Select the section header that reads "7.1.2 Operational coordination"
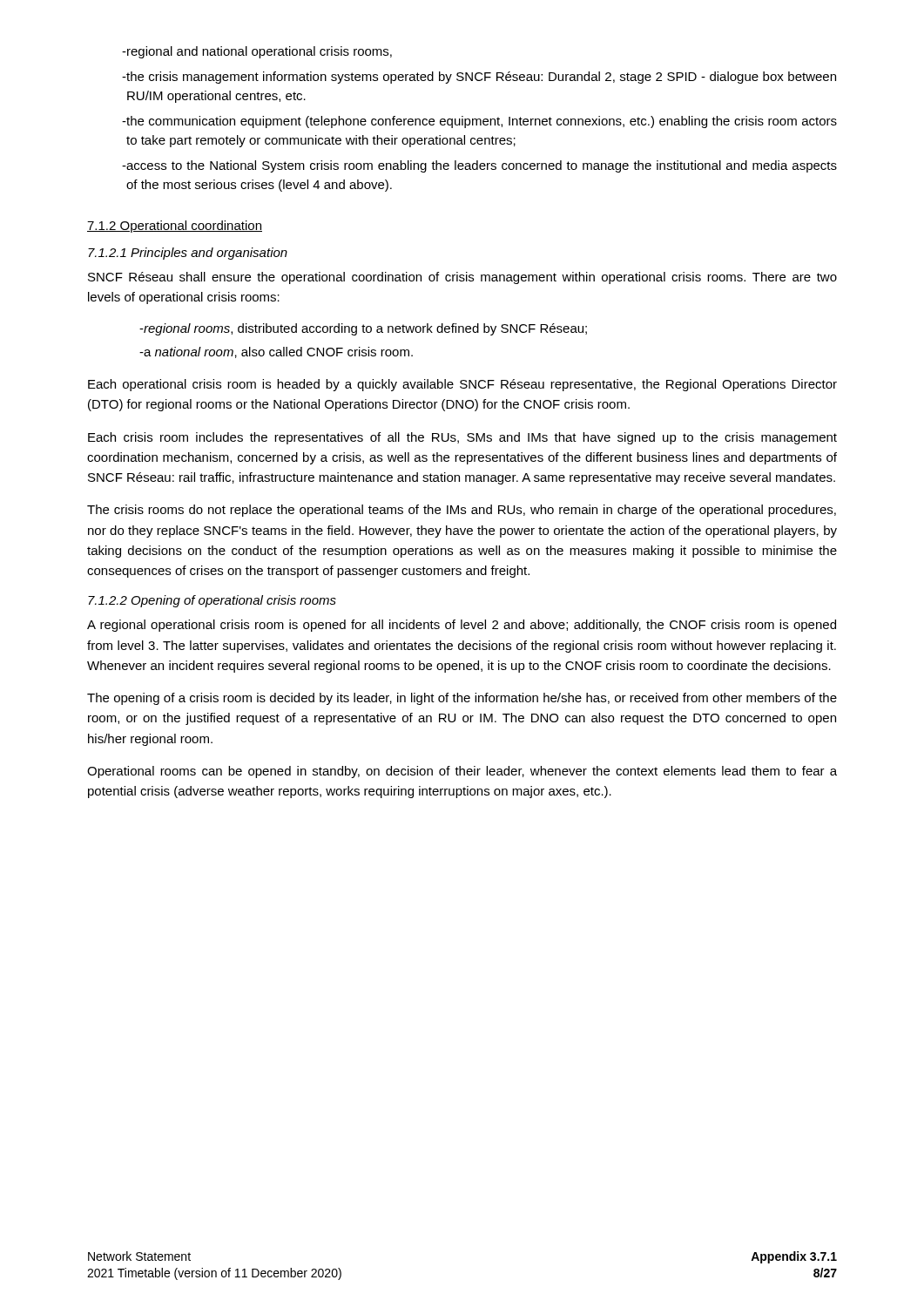This screenshot has width=924, height=1307. (175, 225)
